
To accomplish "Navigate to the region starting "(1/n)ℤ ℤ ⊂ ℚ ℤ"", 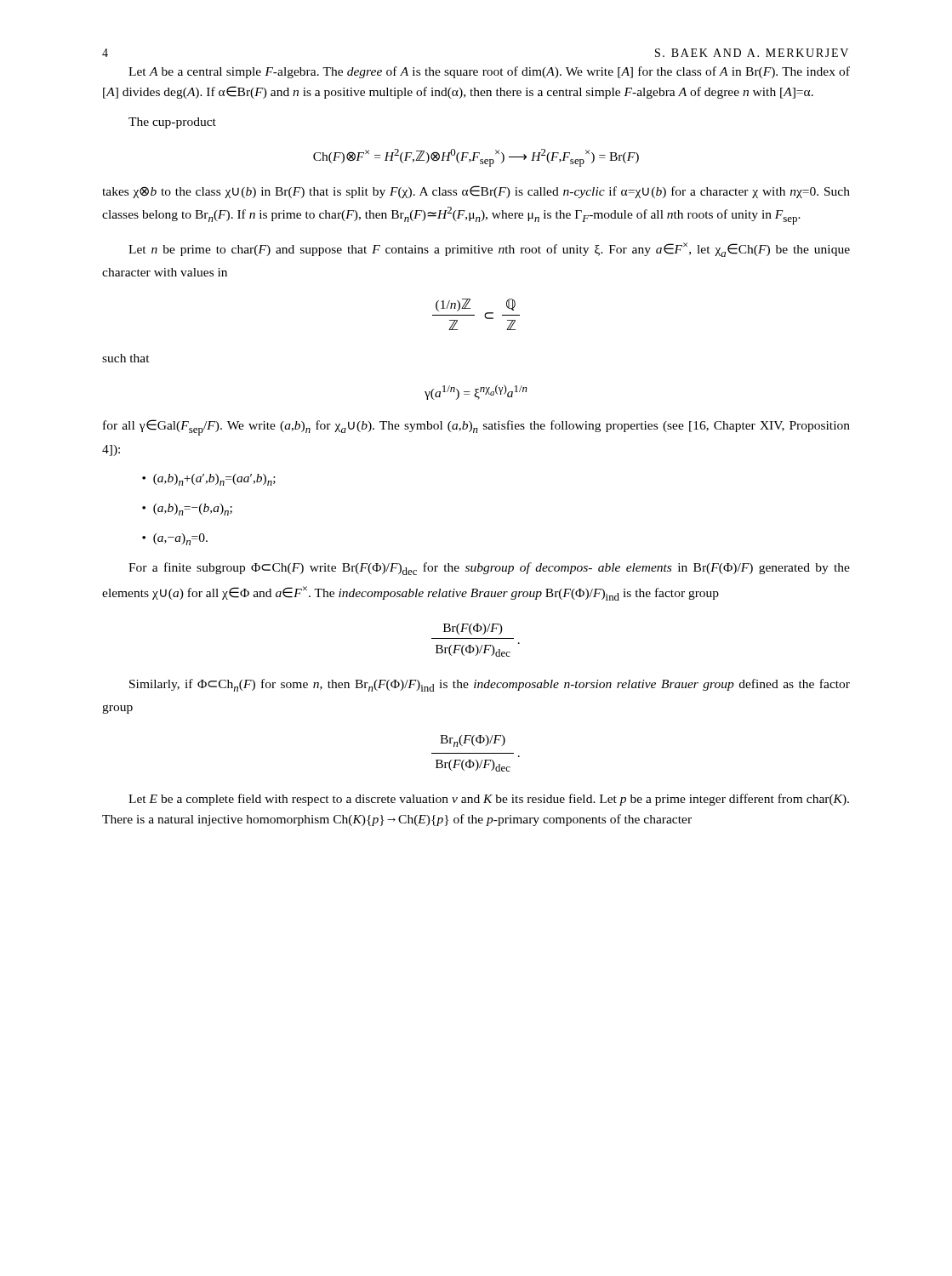I will [x=476, y=315].
